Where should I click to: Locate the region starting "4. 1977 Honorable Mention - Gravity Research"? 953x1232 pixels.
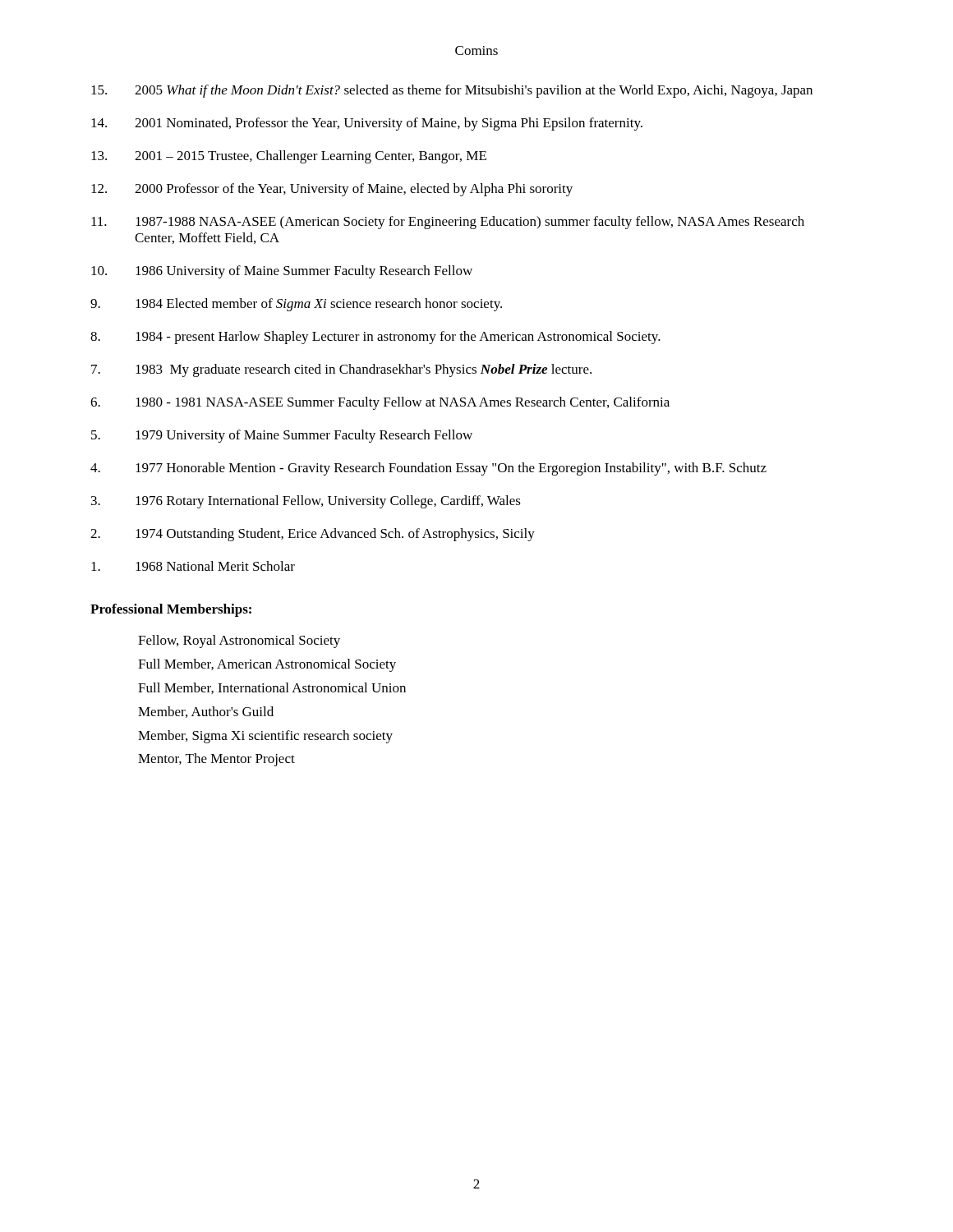point(468,468)
